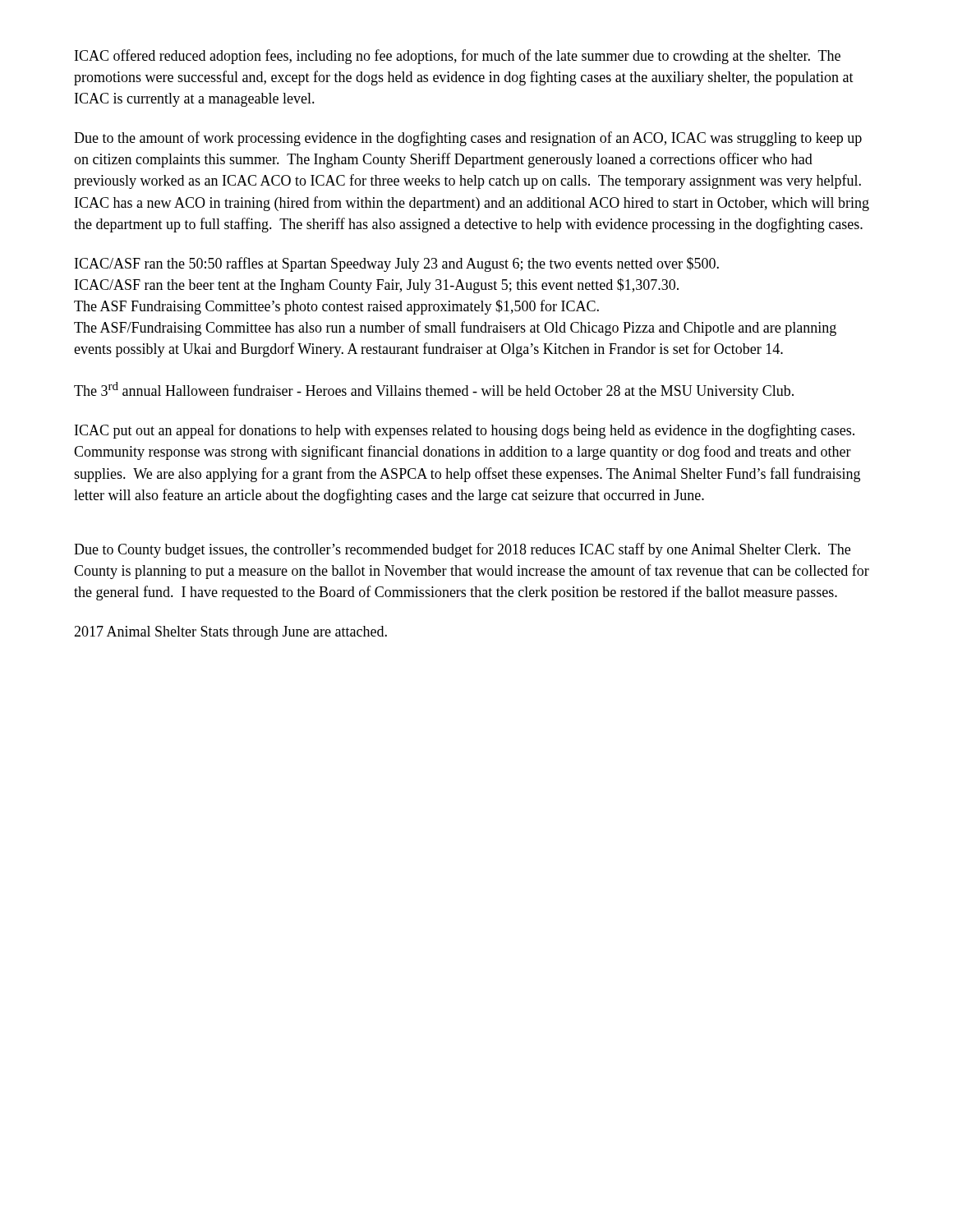Viewport: 953px width, 1232px height.
Task: Locate the element starting "2017 Animal Shelter Stats through June are"
Action: click(x=231, y=632)
